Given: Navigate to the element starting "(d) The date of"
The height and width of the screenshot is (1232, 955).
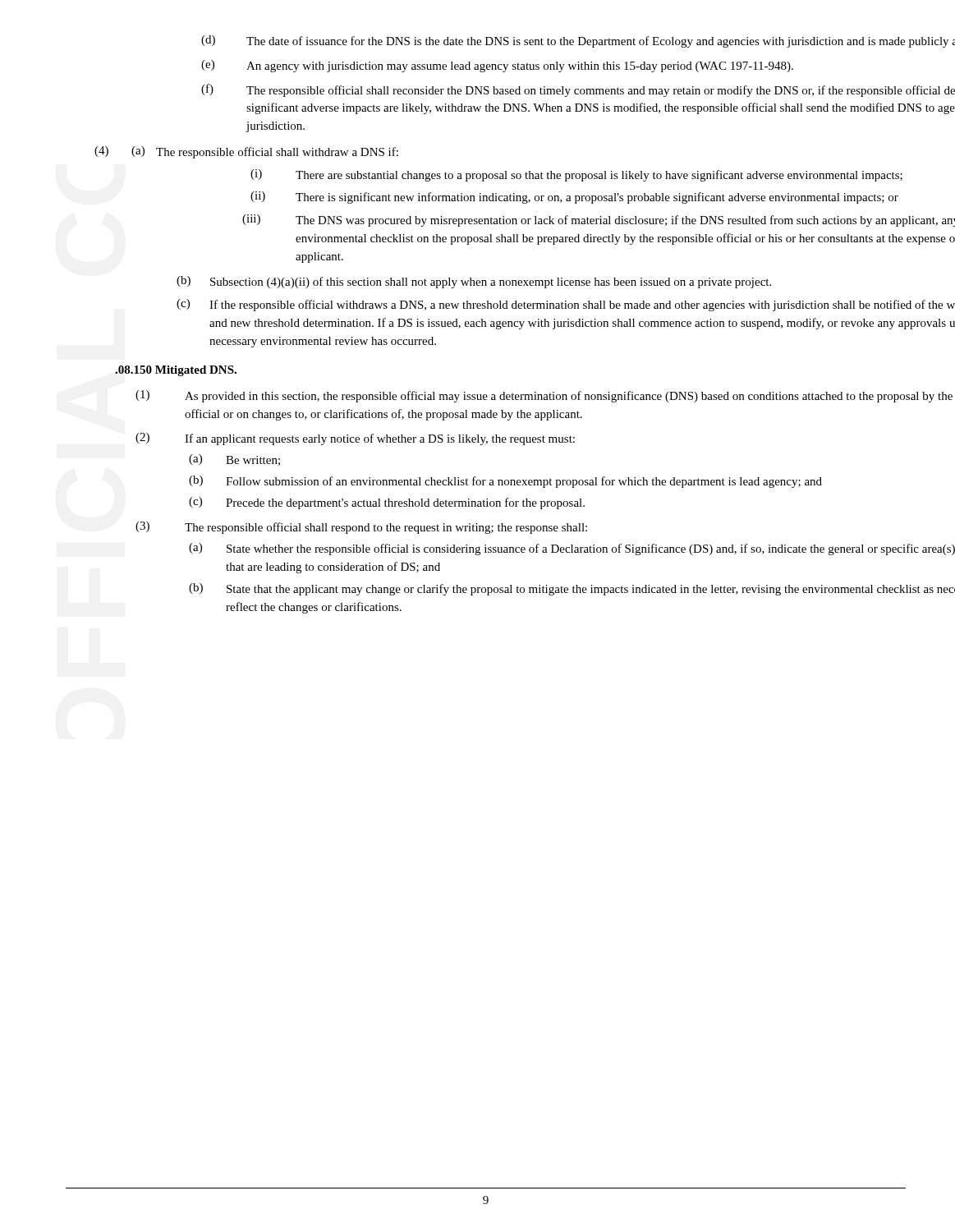Looking at the screenshot, I should click(601, 42).
